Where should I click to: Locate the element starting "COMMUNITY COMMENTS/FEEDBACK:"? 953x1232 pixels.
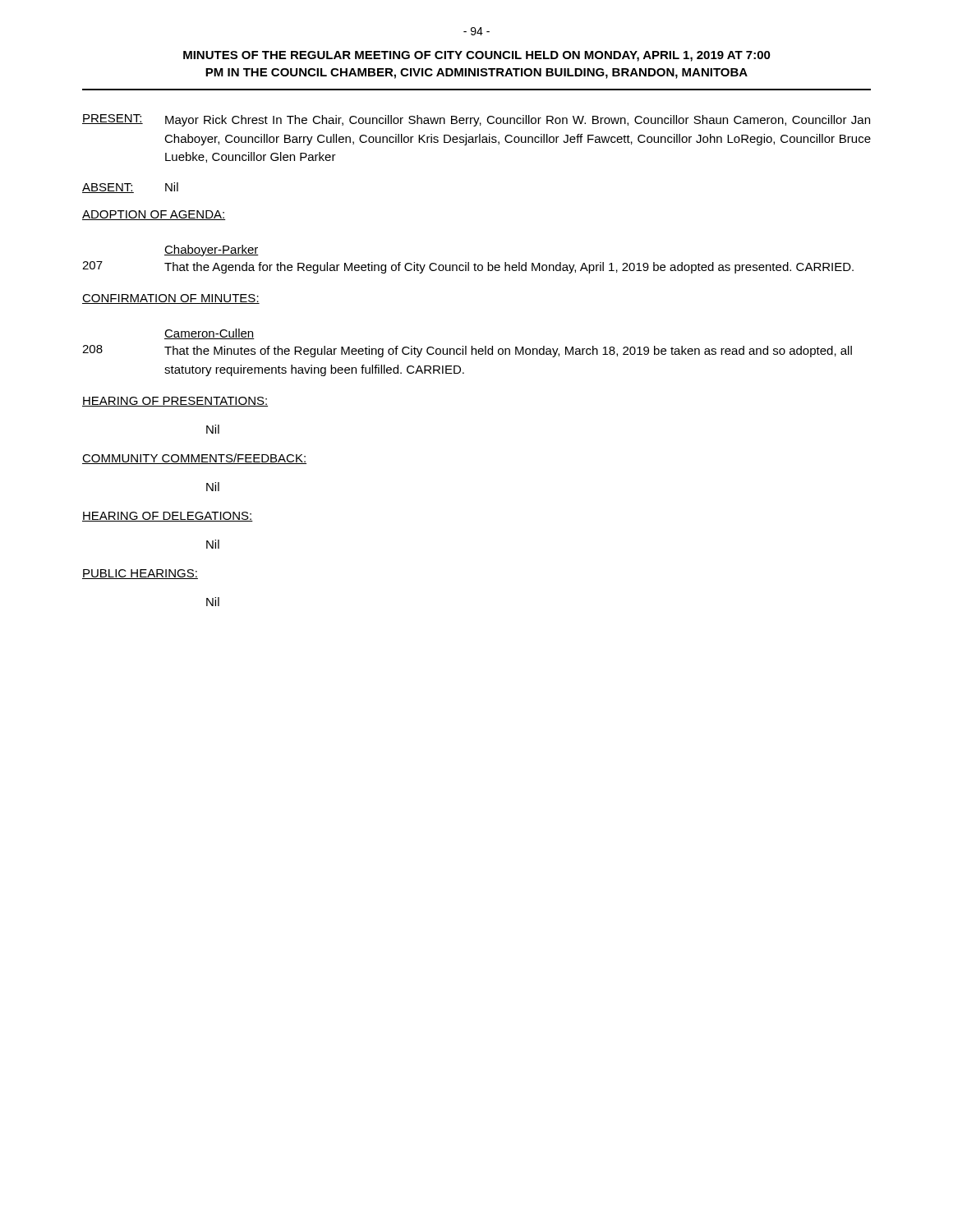pyautogui.click(x=194, y=458)
